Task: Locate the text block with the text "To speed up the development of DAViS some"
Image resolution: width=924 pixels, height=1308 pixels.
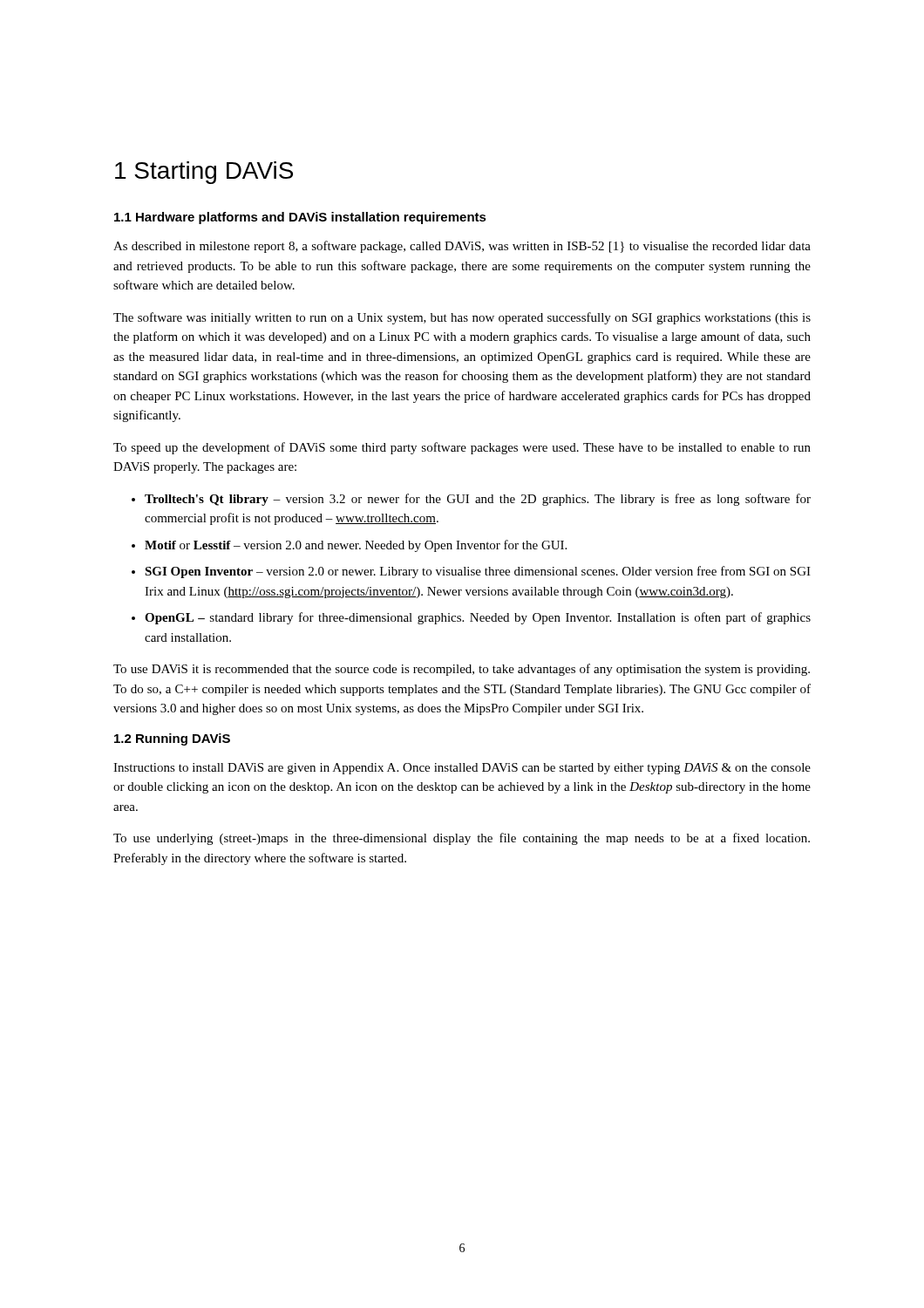Action: tap(462, 457)
